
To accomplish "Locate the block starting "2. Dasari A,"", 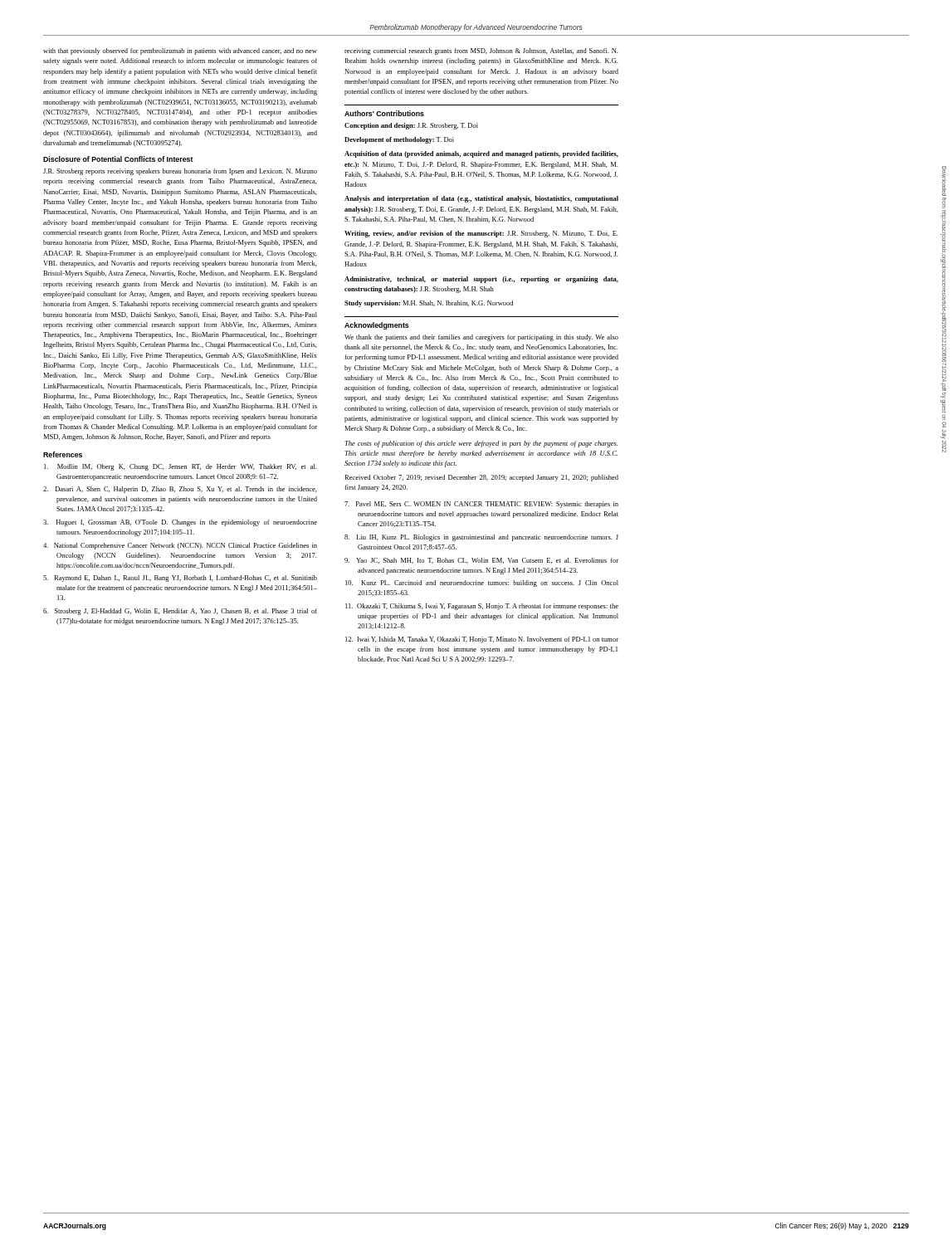I will [180, 499].
